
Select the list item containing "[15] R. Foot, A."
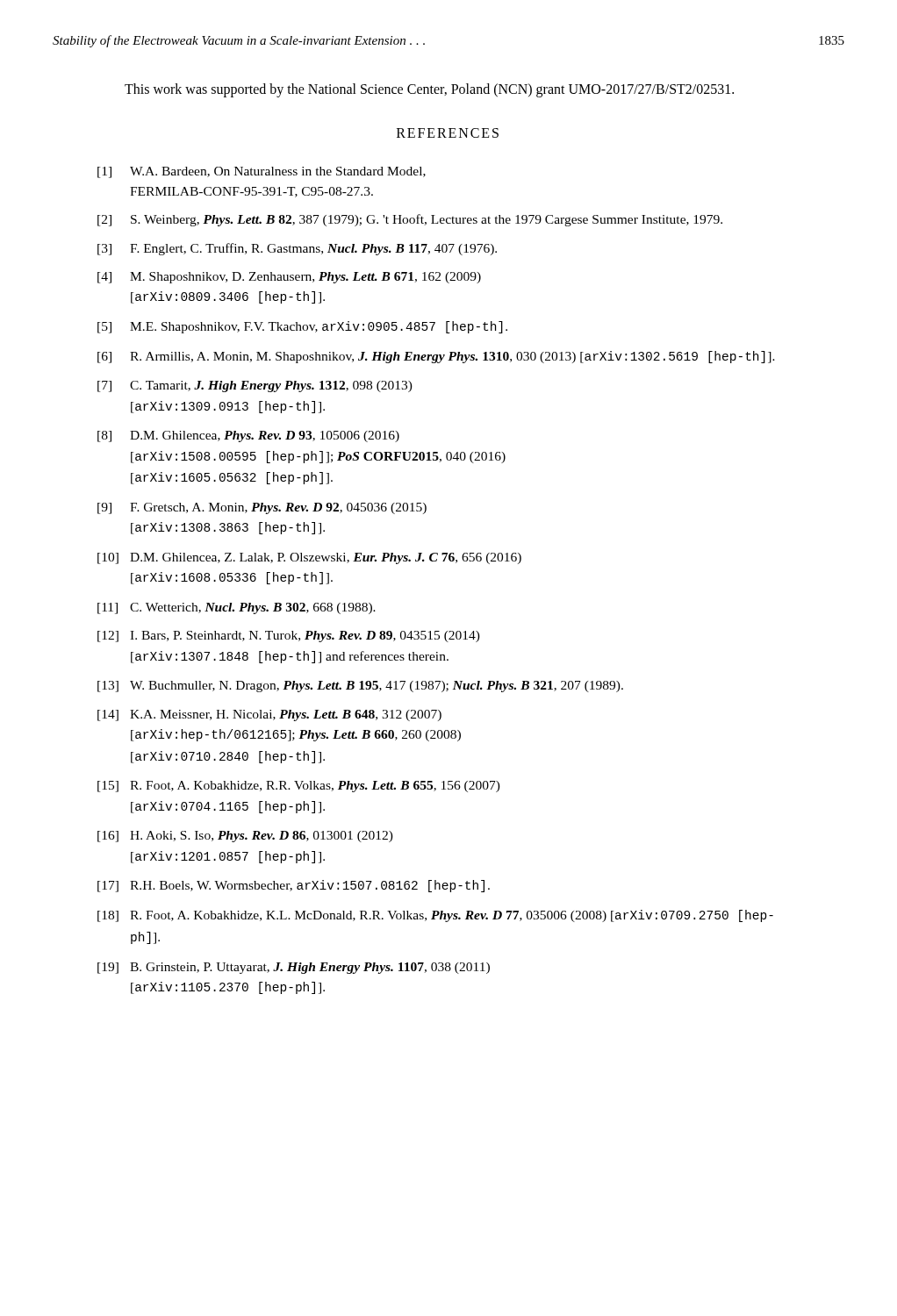pos(448,796)
